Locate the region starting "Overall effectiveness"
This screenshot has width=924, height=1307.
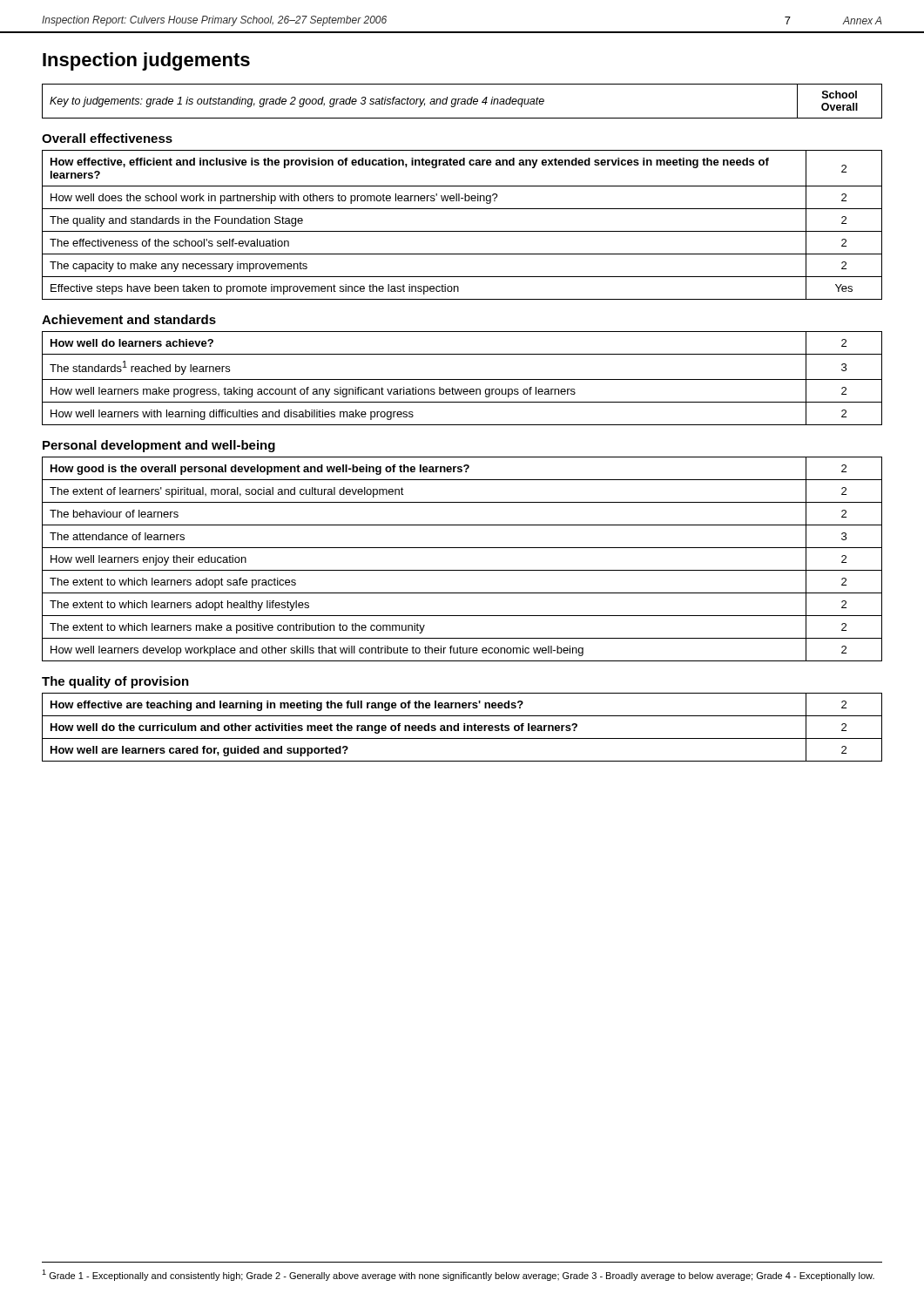point(107,138)
